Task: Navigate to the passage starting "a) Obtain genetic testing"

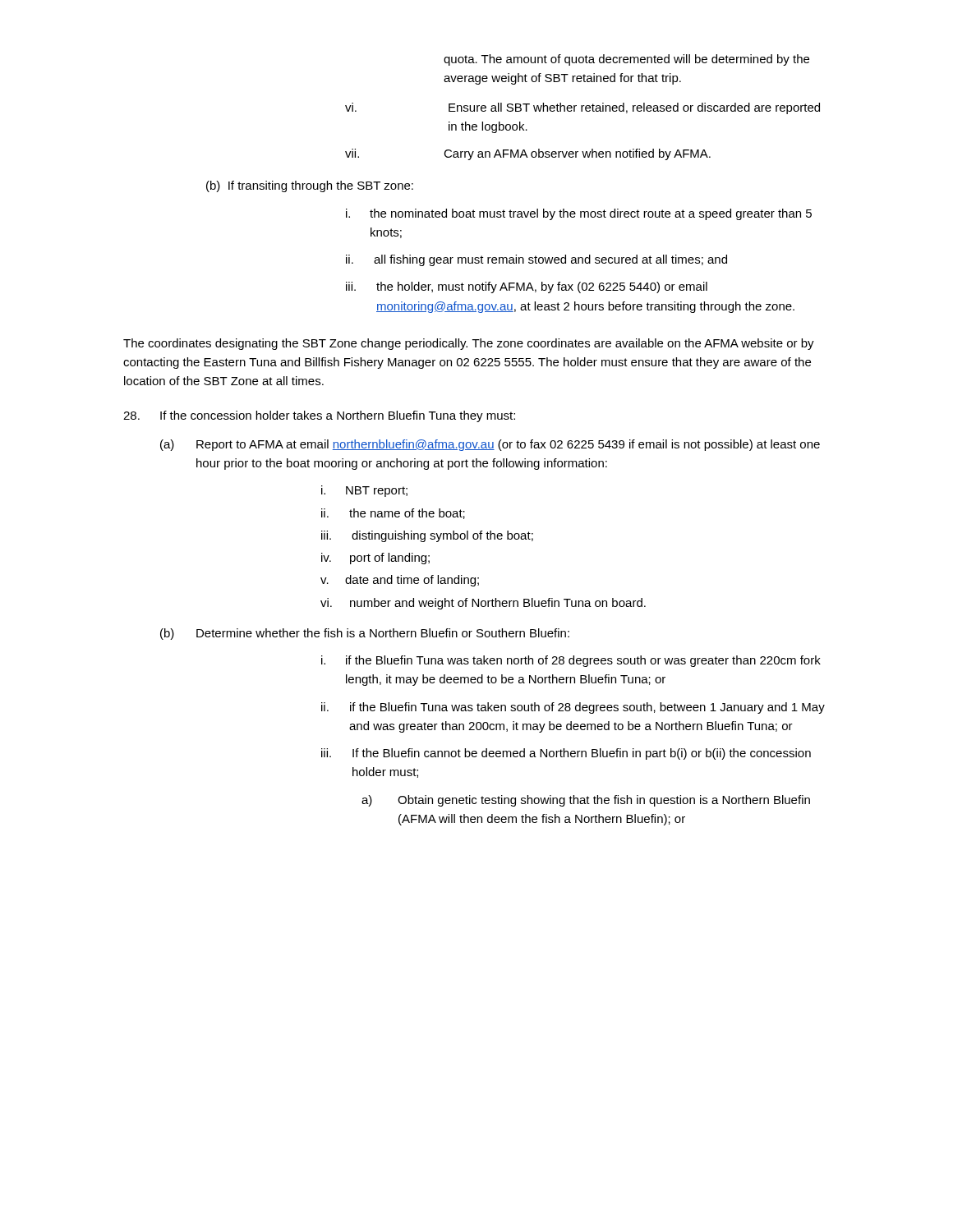Action: tap(596, 809)
